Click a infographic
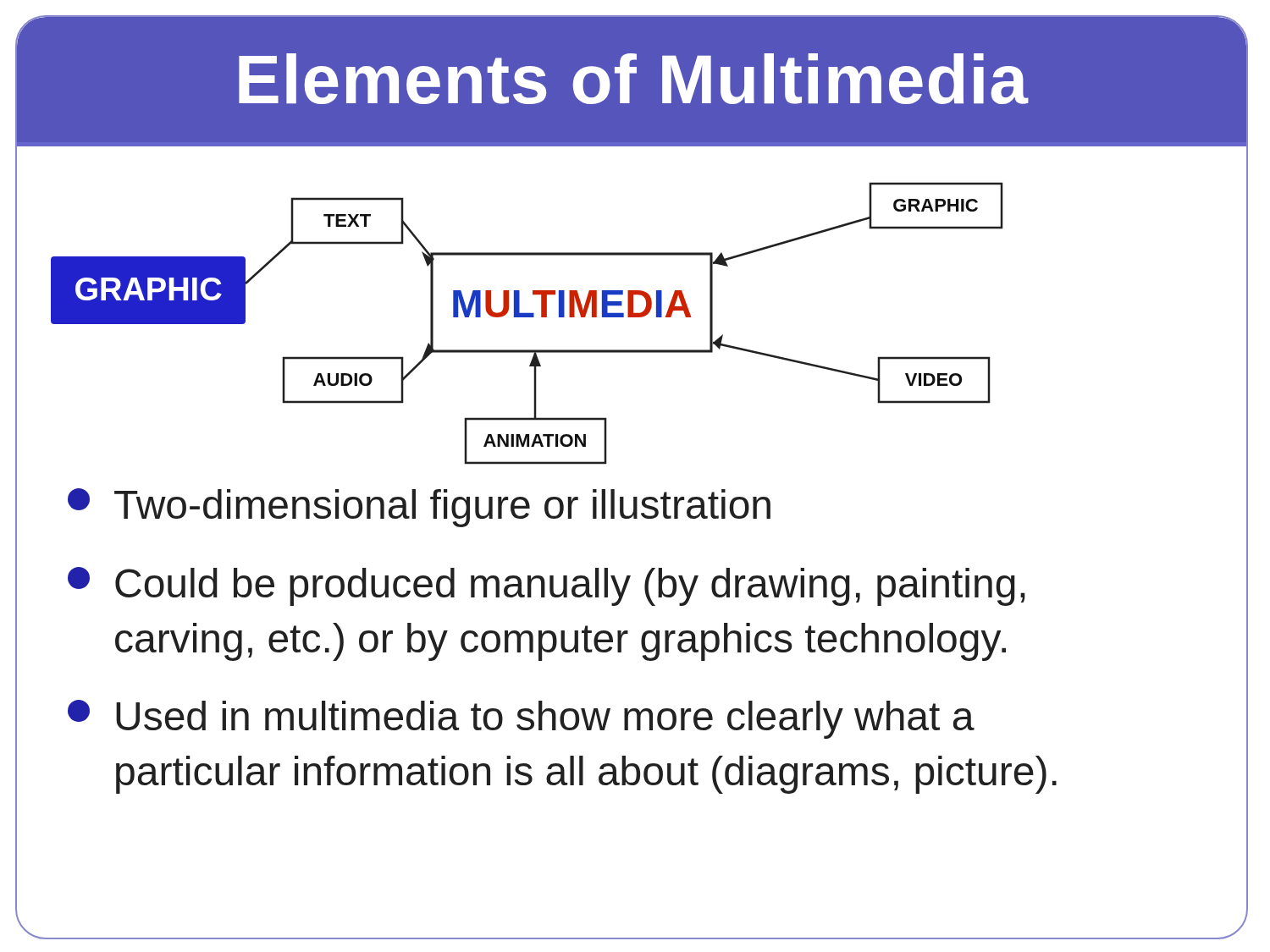This screenshot has width=1270, height=952. tap(635, 313)
